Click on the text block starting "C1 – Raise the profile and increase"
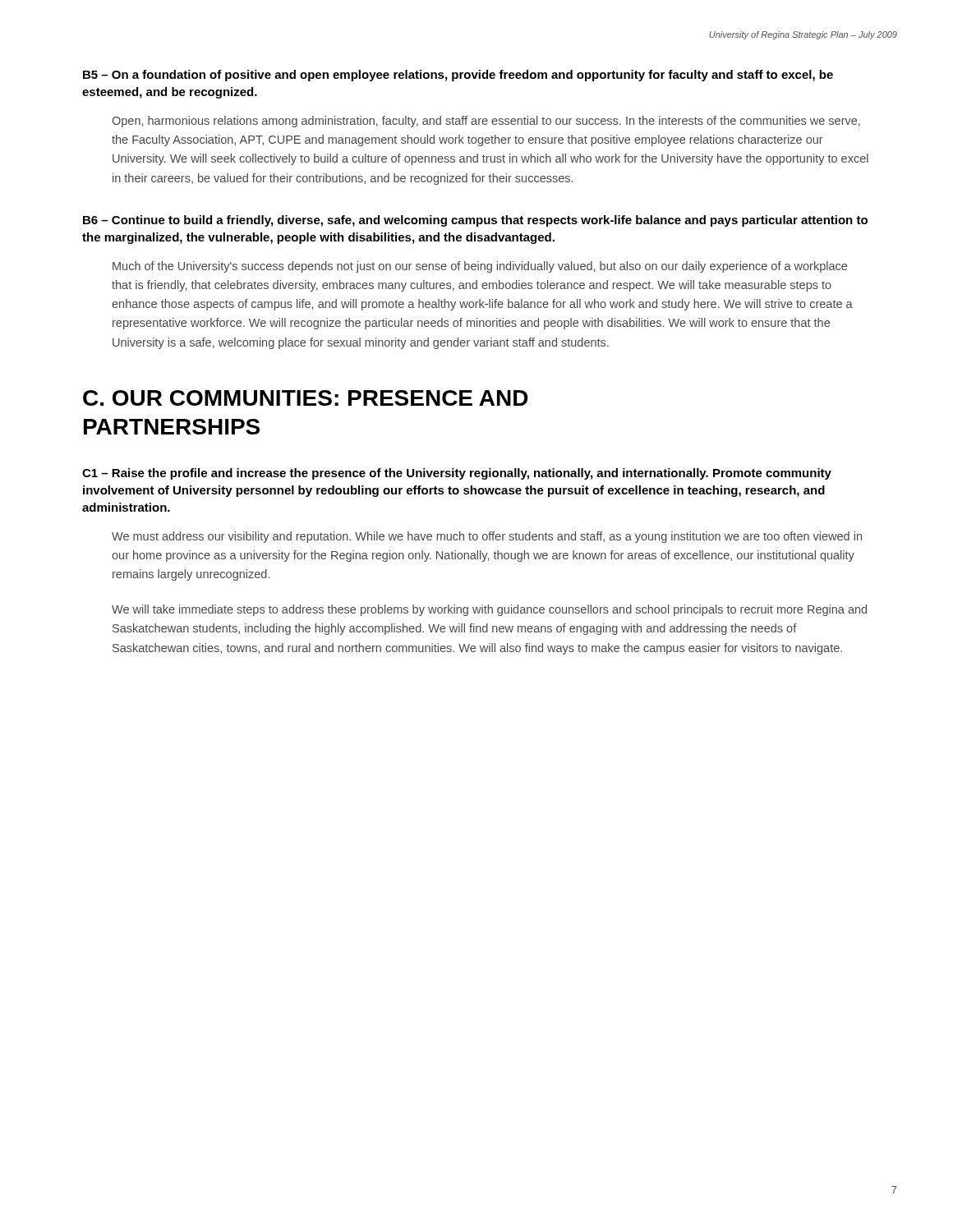This screenshot has width=953, height=1232. click(457, 490)
